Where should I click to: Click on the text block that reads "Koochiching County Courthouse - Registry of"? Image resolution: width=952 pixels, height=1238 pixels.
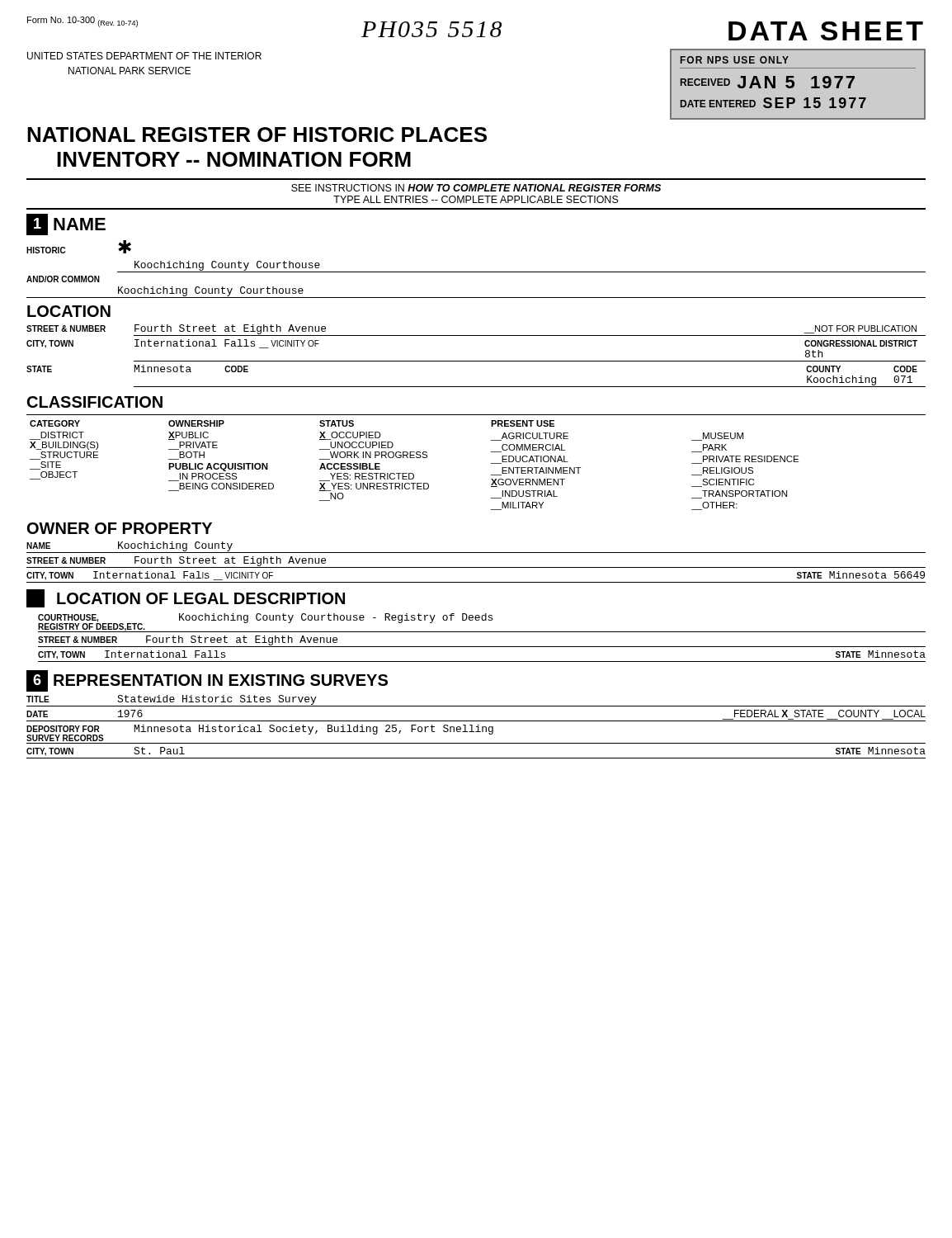(x=336, y=618)
